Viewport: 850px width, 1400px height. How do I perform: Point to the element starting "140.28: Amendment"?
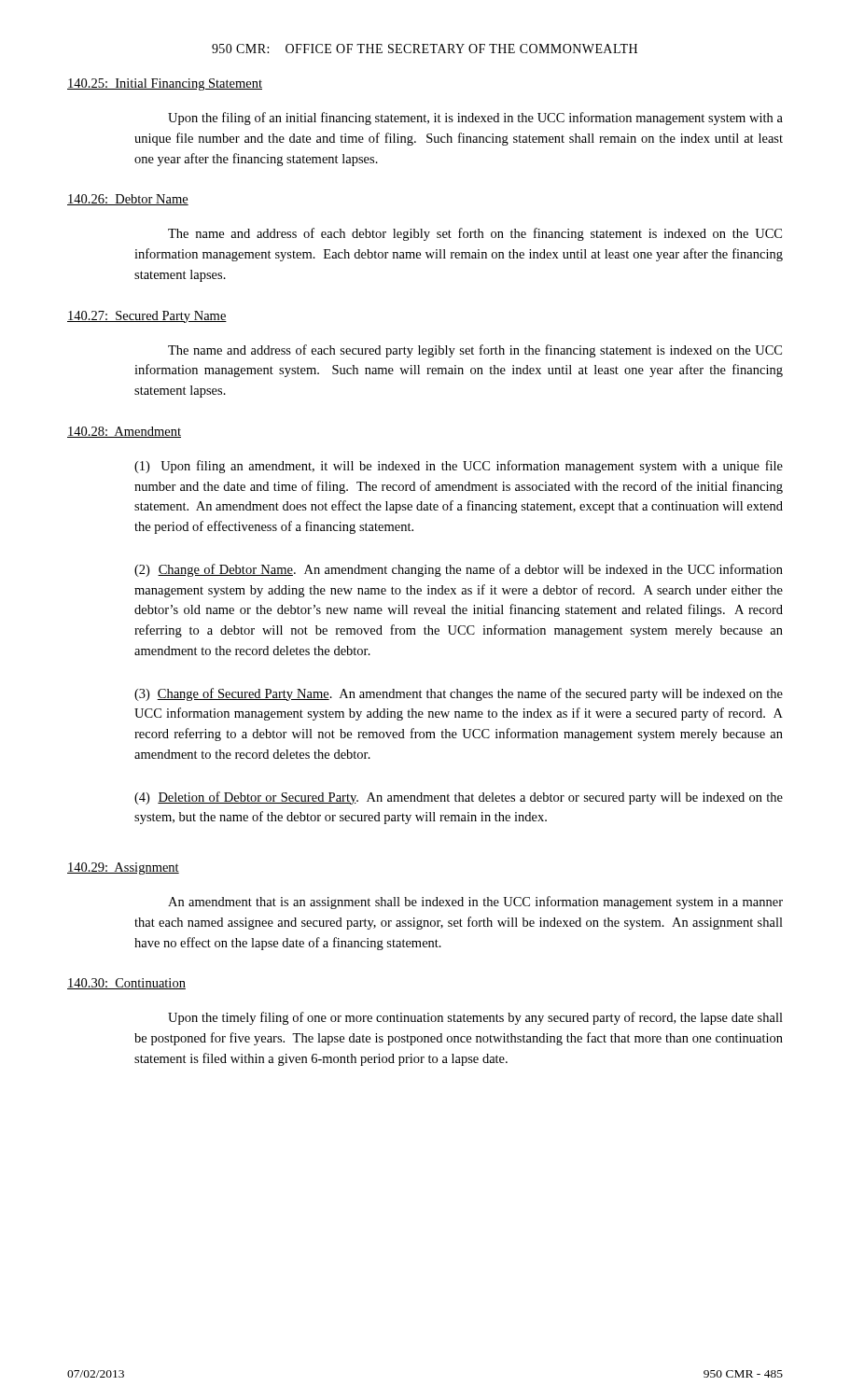(x=124, y=431)
